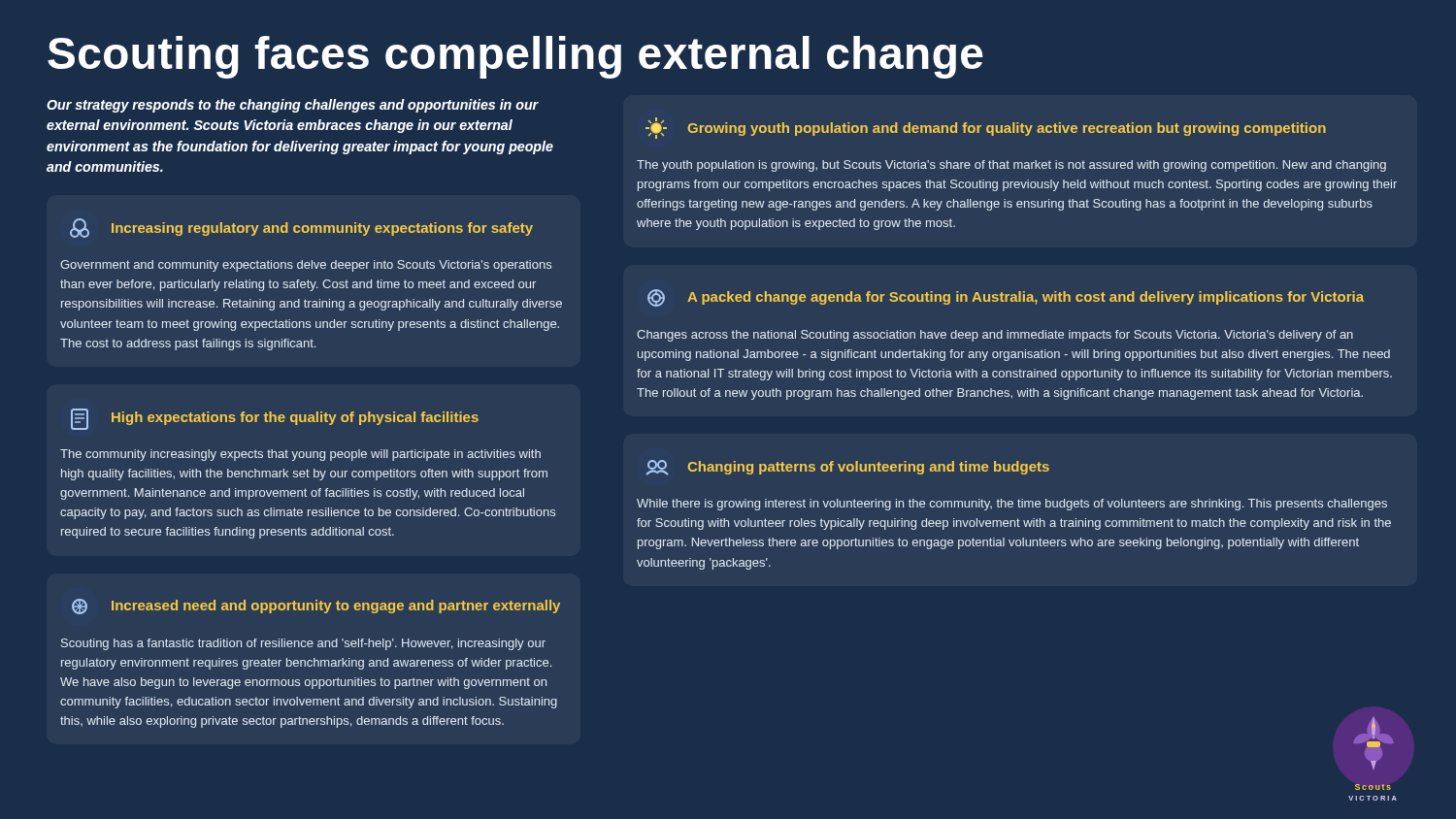Find the block on this page that starts "Changes across the national Scouting association have"
The image size is (1456, 819).
coord(1015,363)
